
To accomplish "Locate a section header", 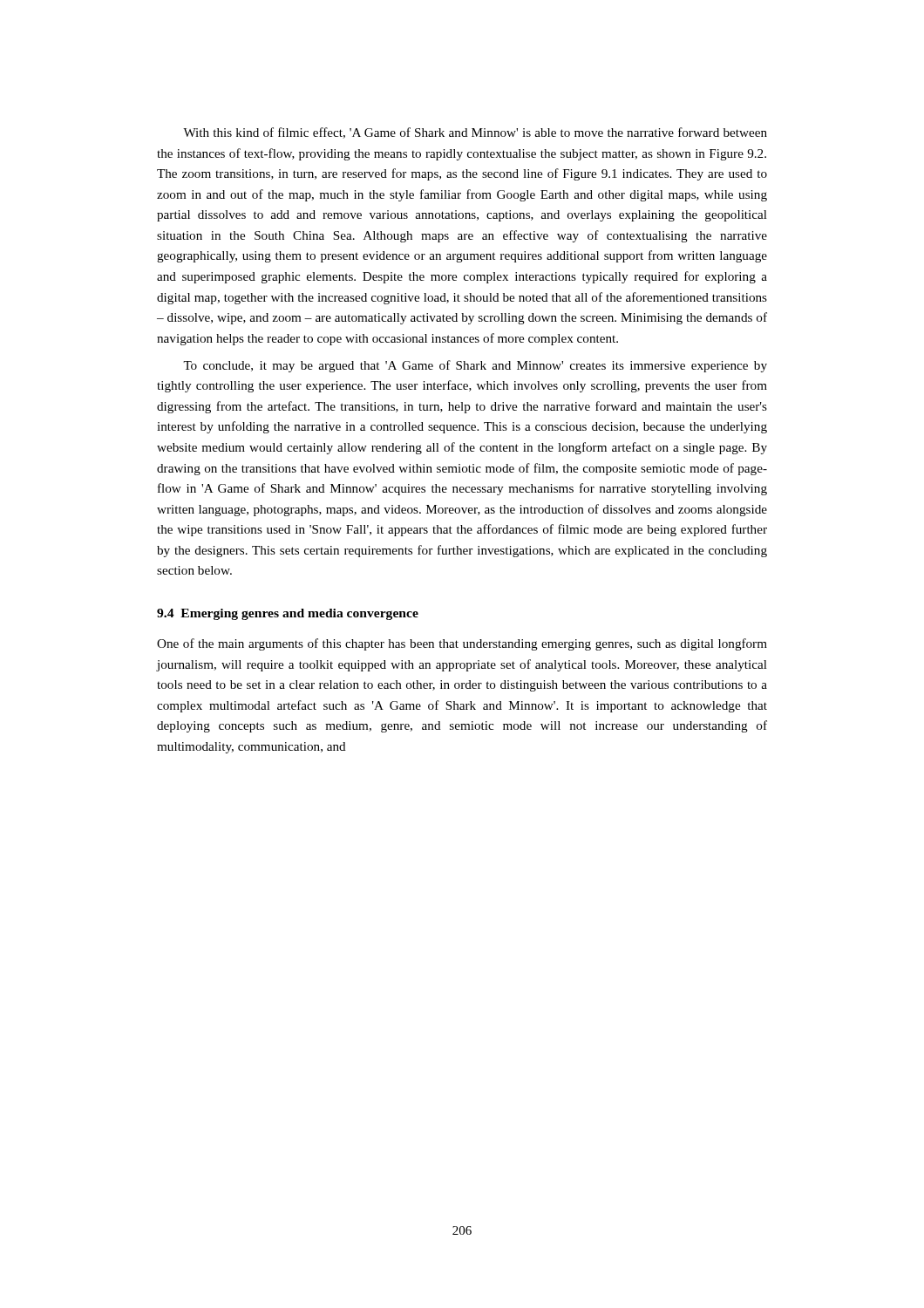I will point(288,613).
